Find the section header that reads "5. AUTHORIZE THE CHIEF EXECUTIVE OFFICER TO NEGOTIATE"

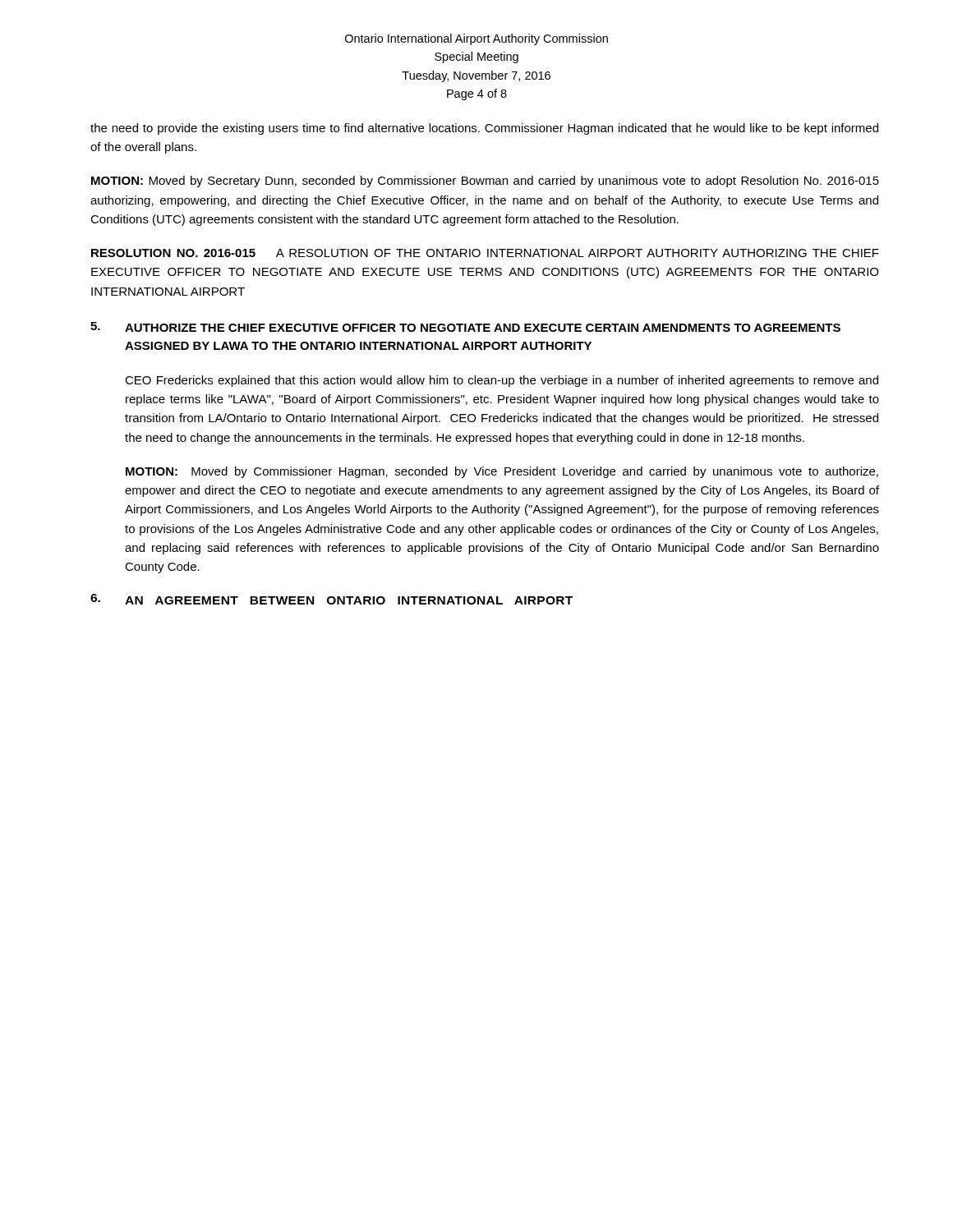click(x=485, y=337)
